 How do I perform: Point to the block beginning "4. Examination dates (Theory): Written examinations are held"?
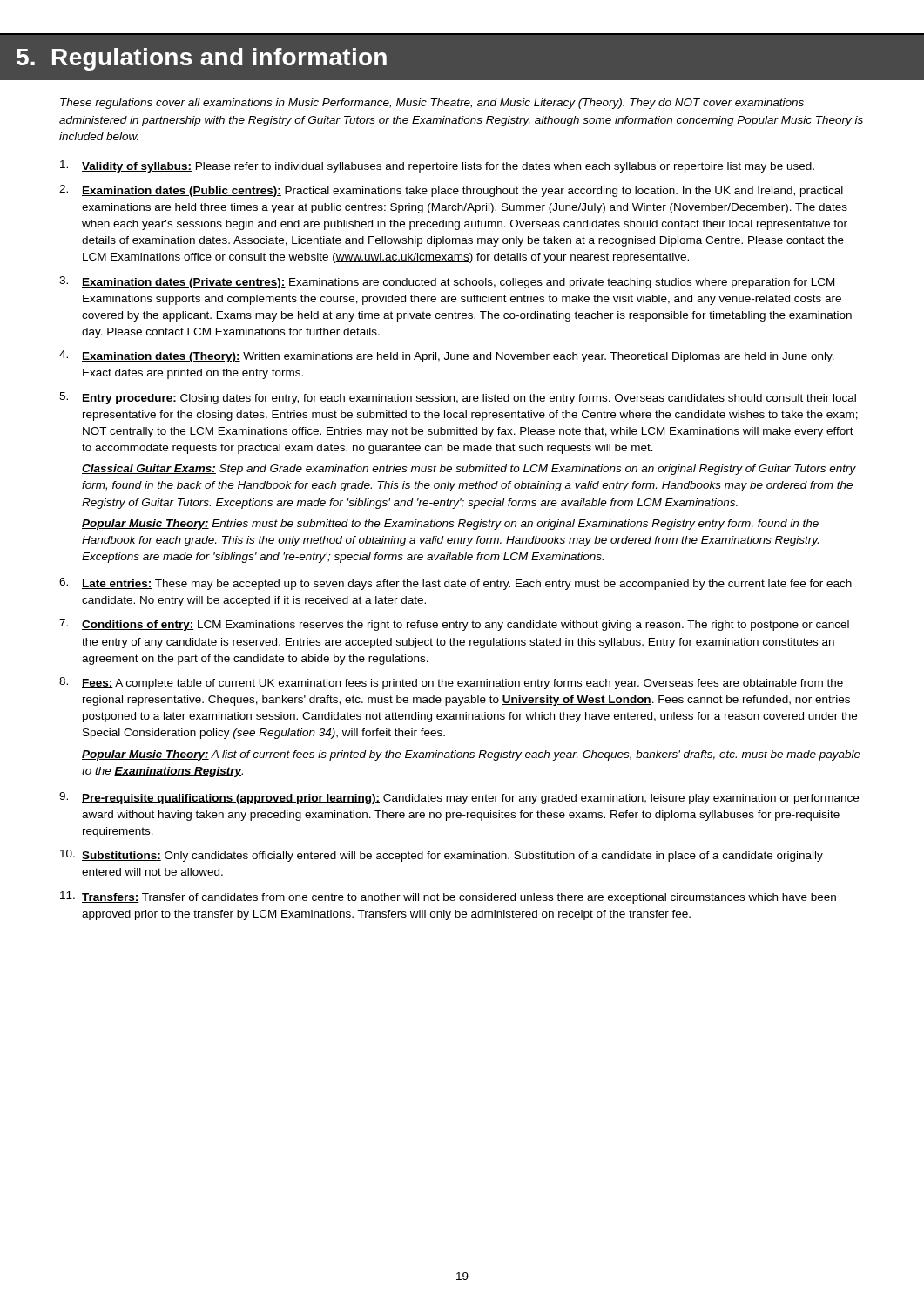pyautogui.click(x=462, y=365)
